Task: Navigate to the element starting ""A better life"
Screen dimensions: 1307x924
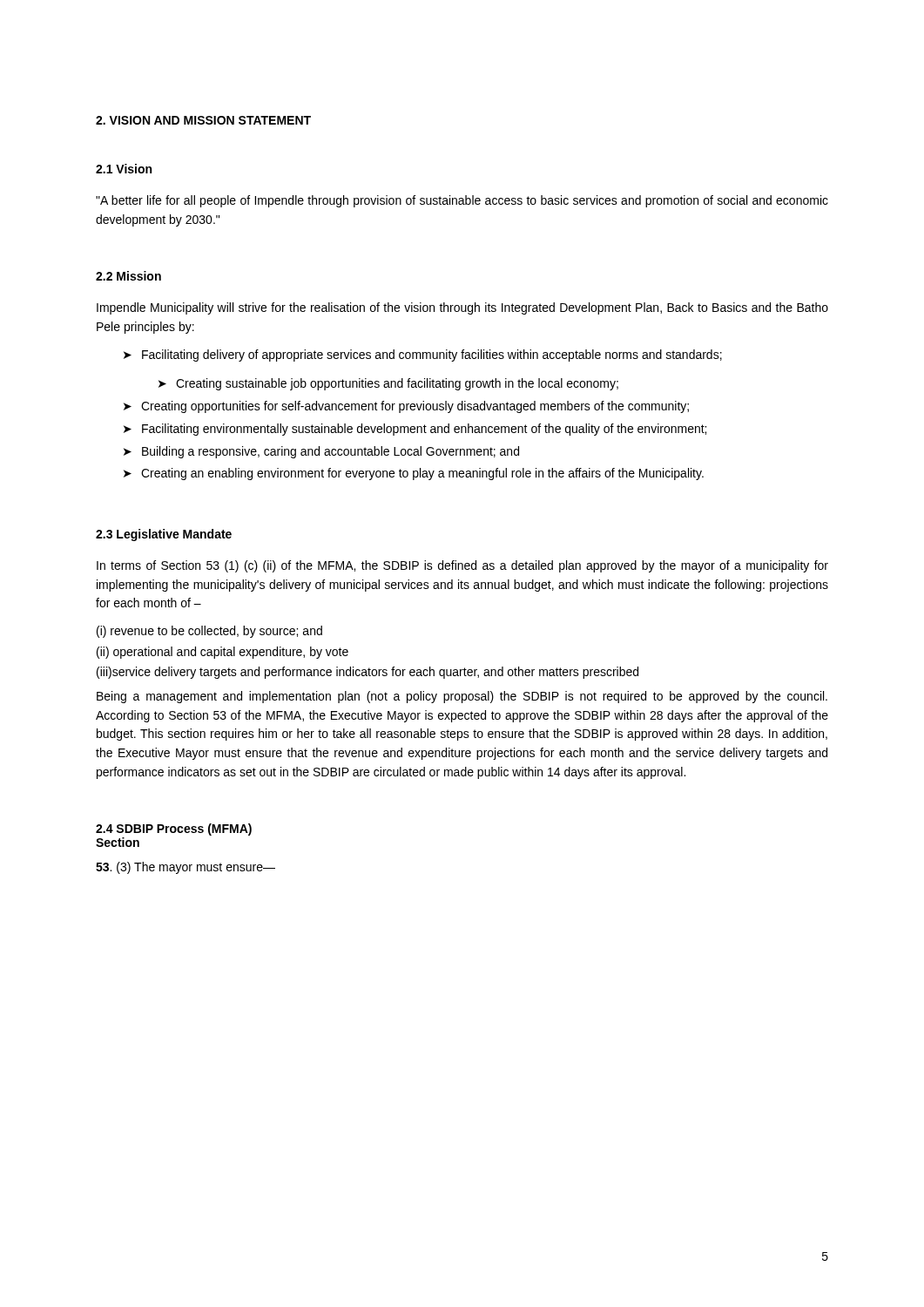Action: coord(462,210)
